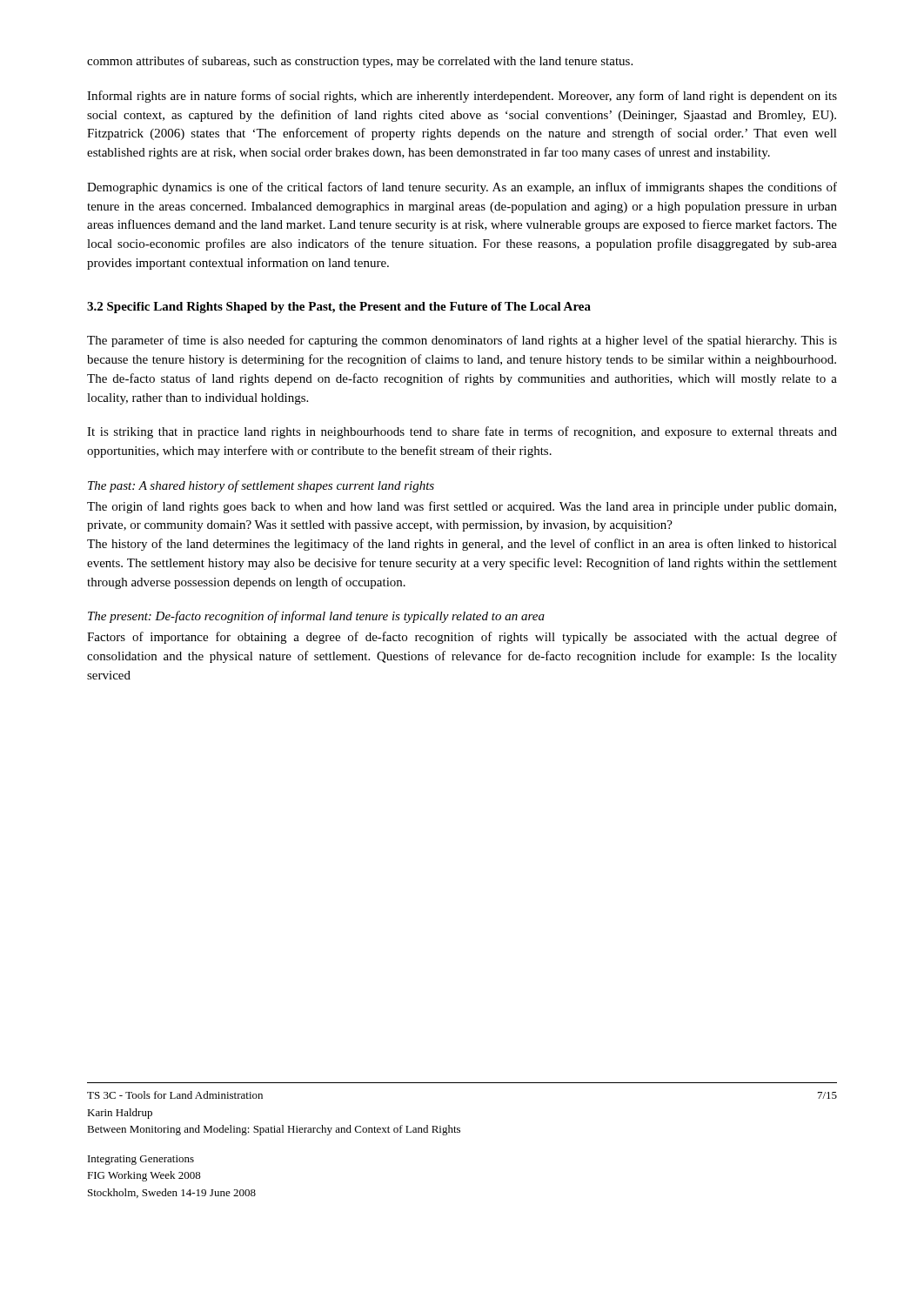Image resolution: width=924 pixels, height=1305 pixels.
Task: Navigate to the element starting "Demographic dynamics is one of the"
Action: click(462, 225)
